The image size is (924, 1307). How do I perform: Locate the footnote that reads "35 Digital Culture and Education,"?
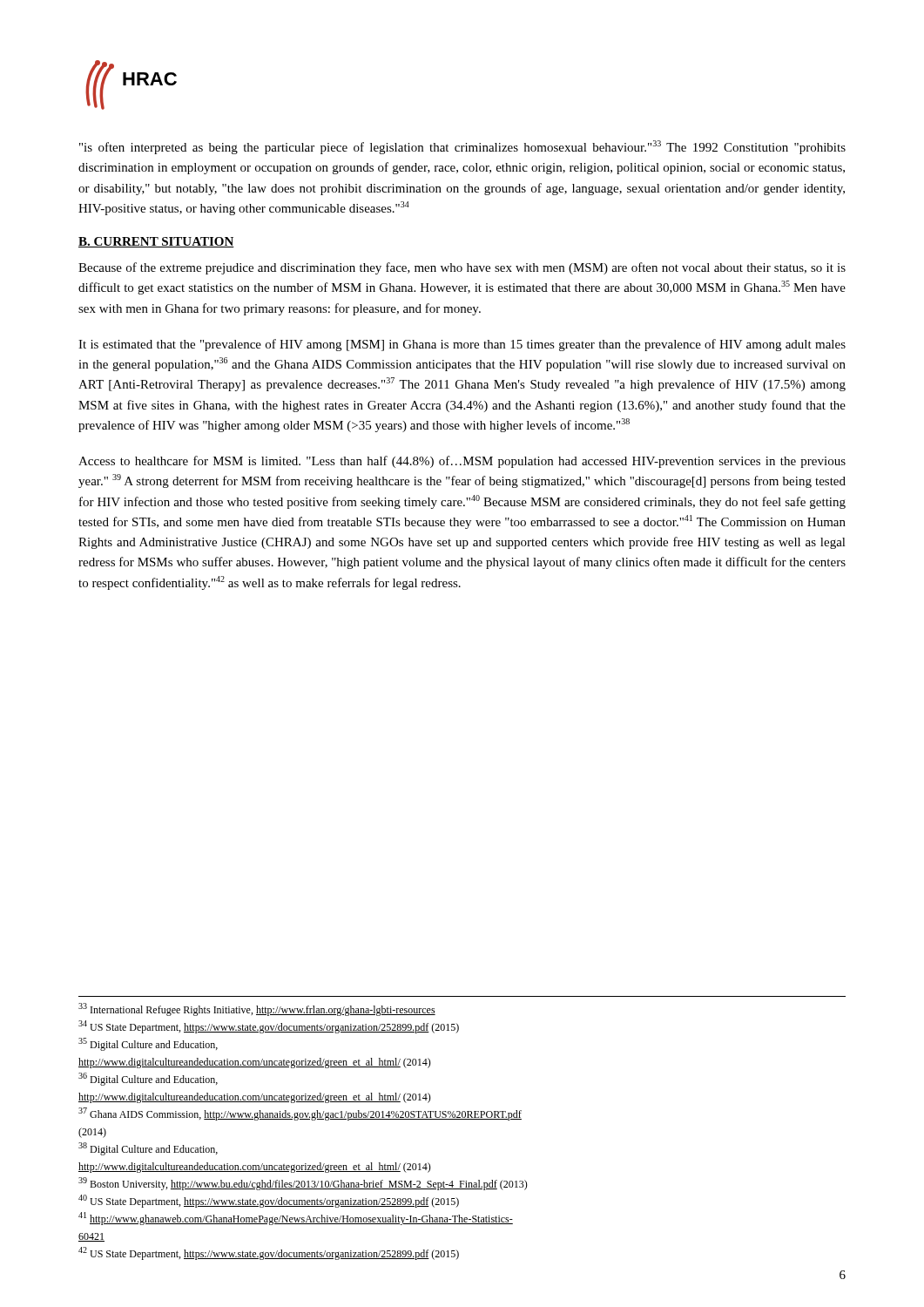(148, 1044)
